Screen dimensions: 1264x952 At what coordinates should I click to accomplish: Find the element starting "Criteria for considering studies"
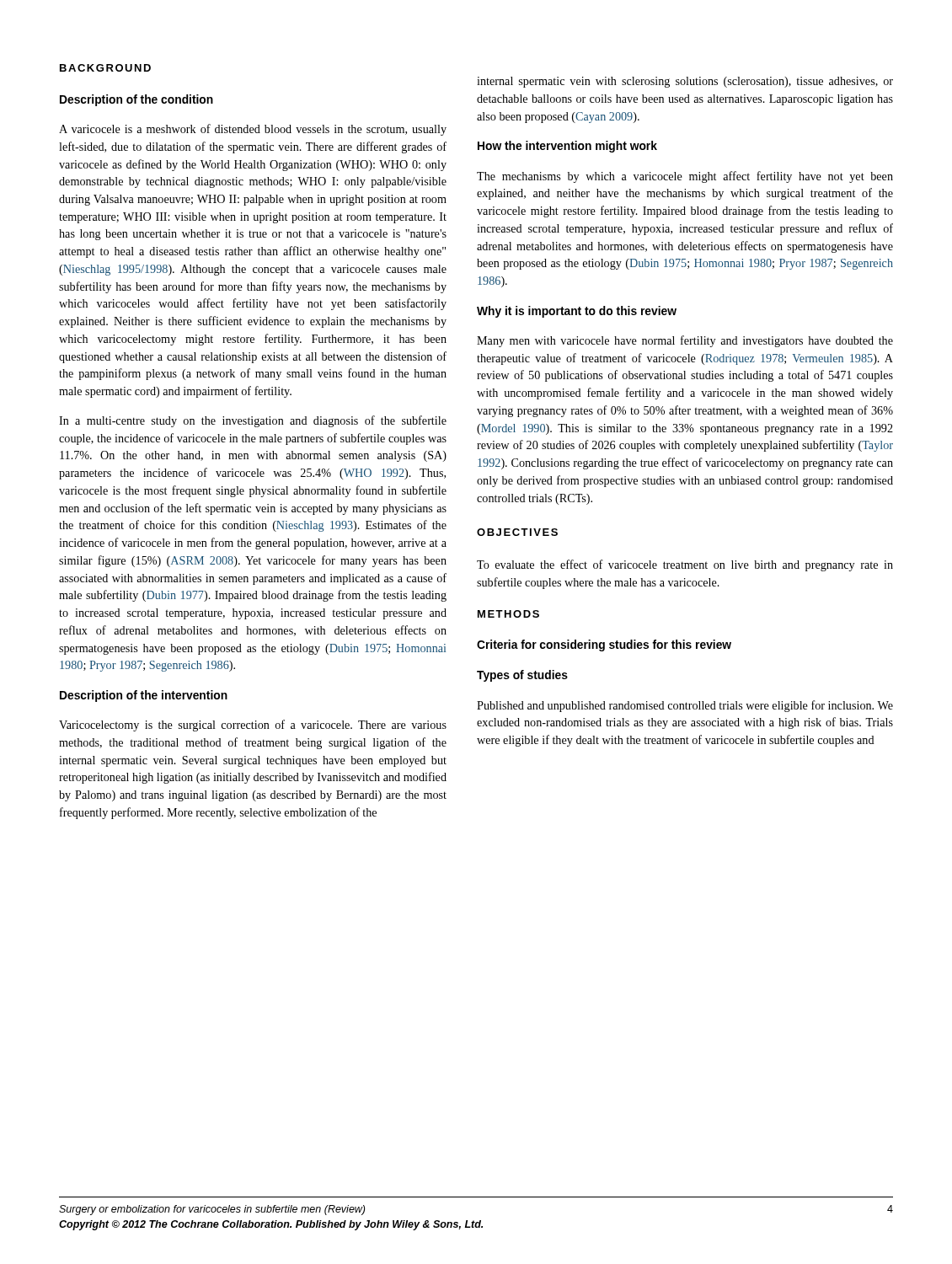[x=685, y=646]
